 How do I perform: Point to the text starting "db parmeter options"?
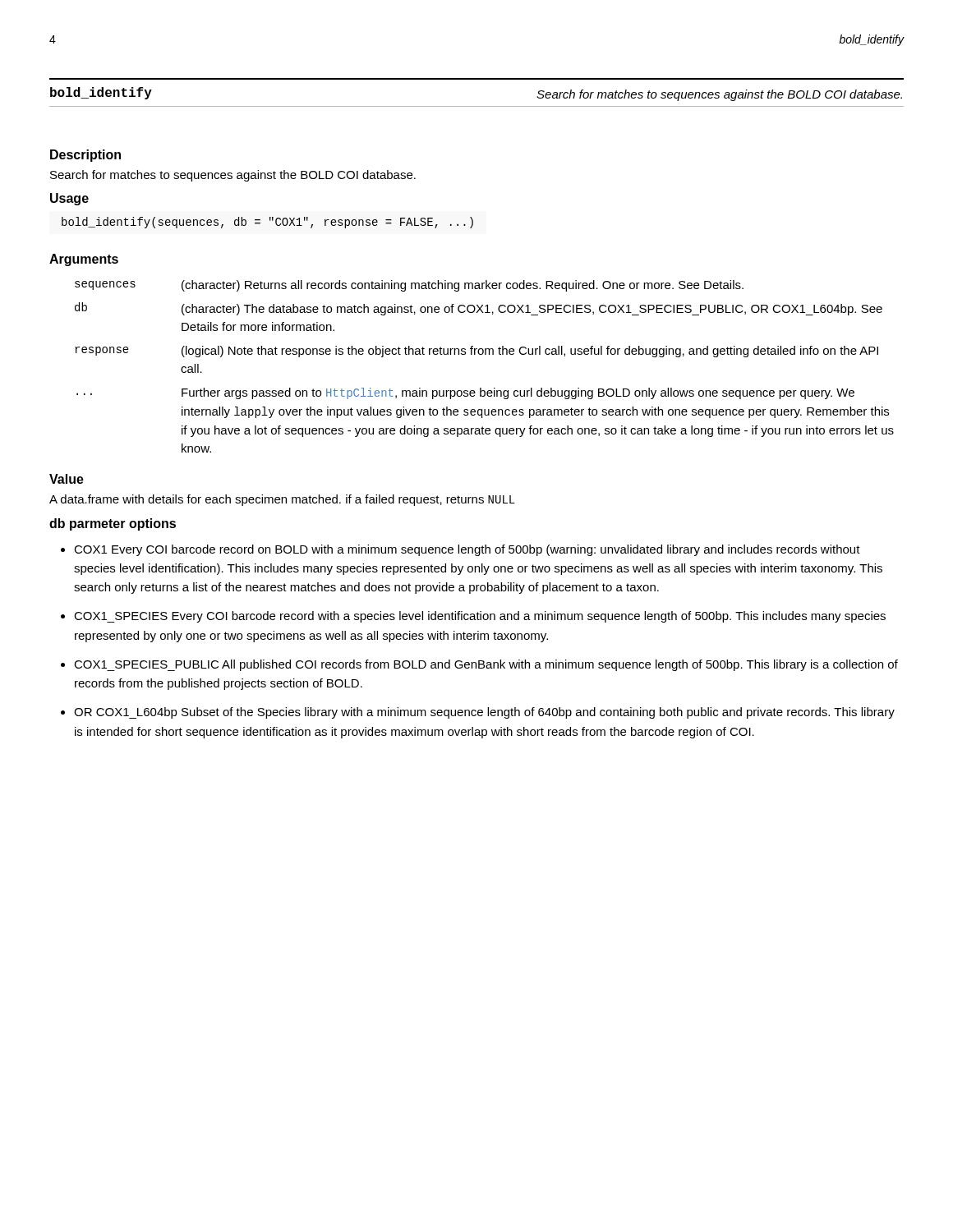(113, 523)
